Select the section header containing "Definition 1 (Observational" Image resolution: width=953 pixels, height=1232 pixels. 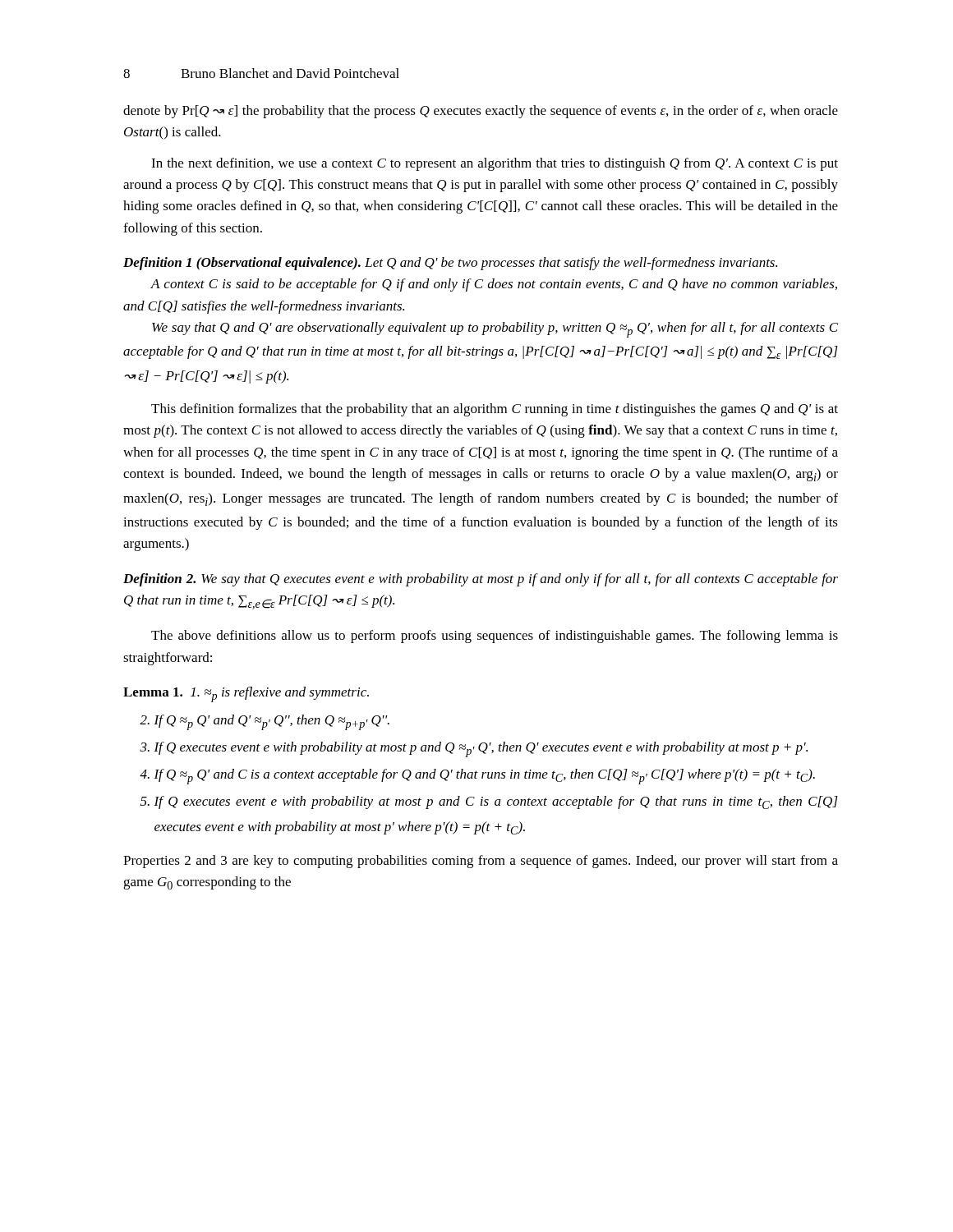pos(481,320)
